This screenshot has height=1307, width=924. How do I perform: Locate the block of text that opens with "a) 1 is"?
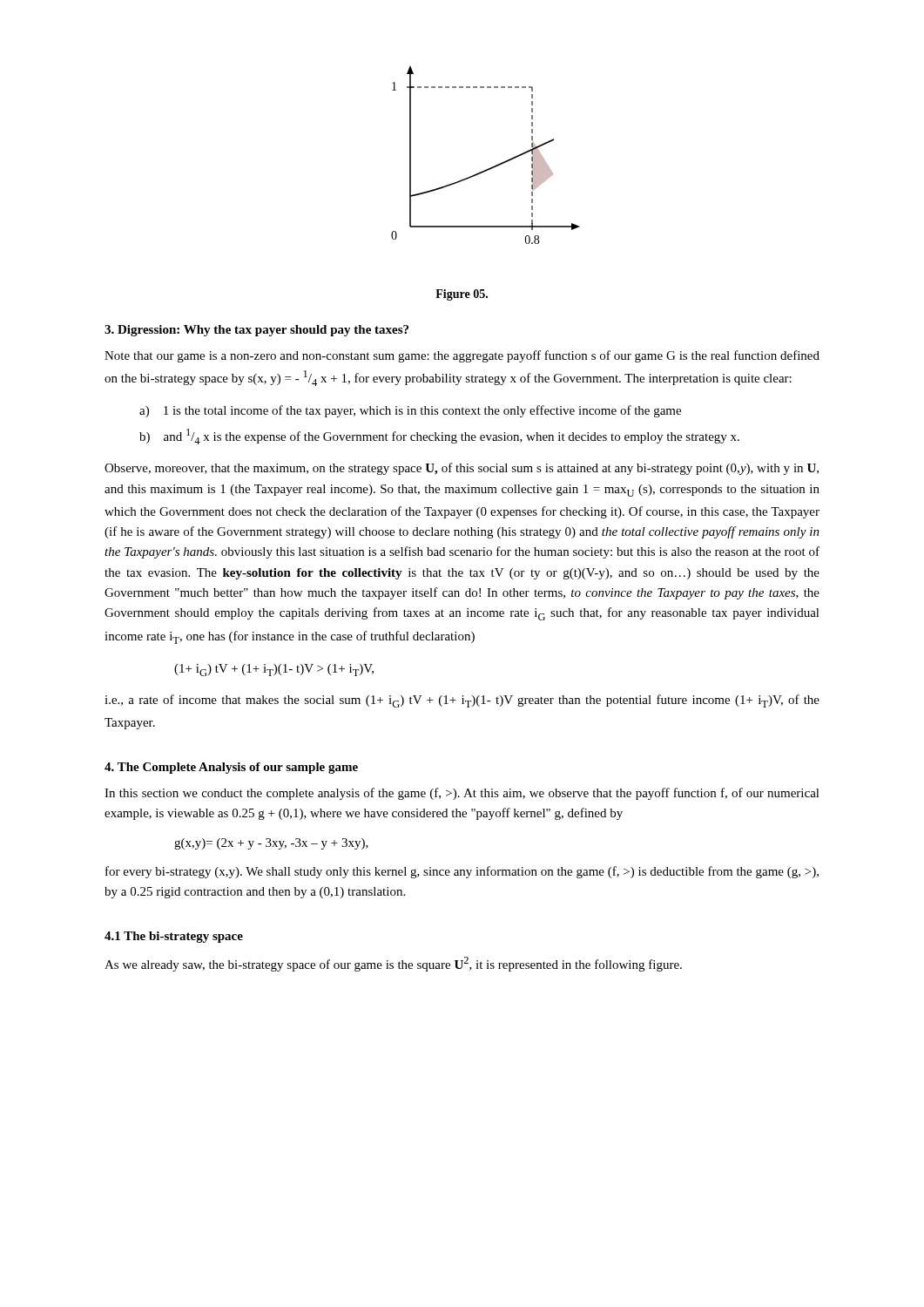tap(410, 410)
